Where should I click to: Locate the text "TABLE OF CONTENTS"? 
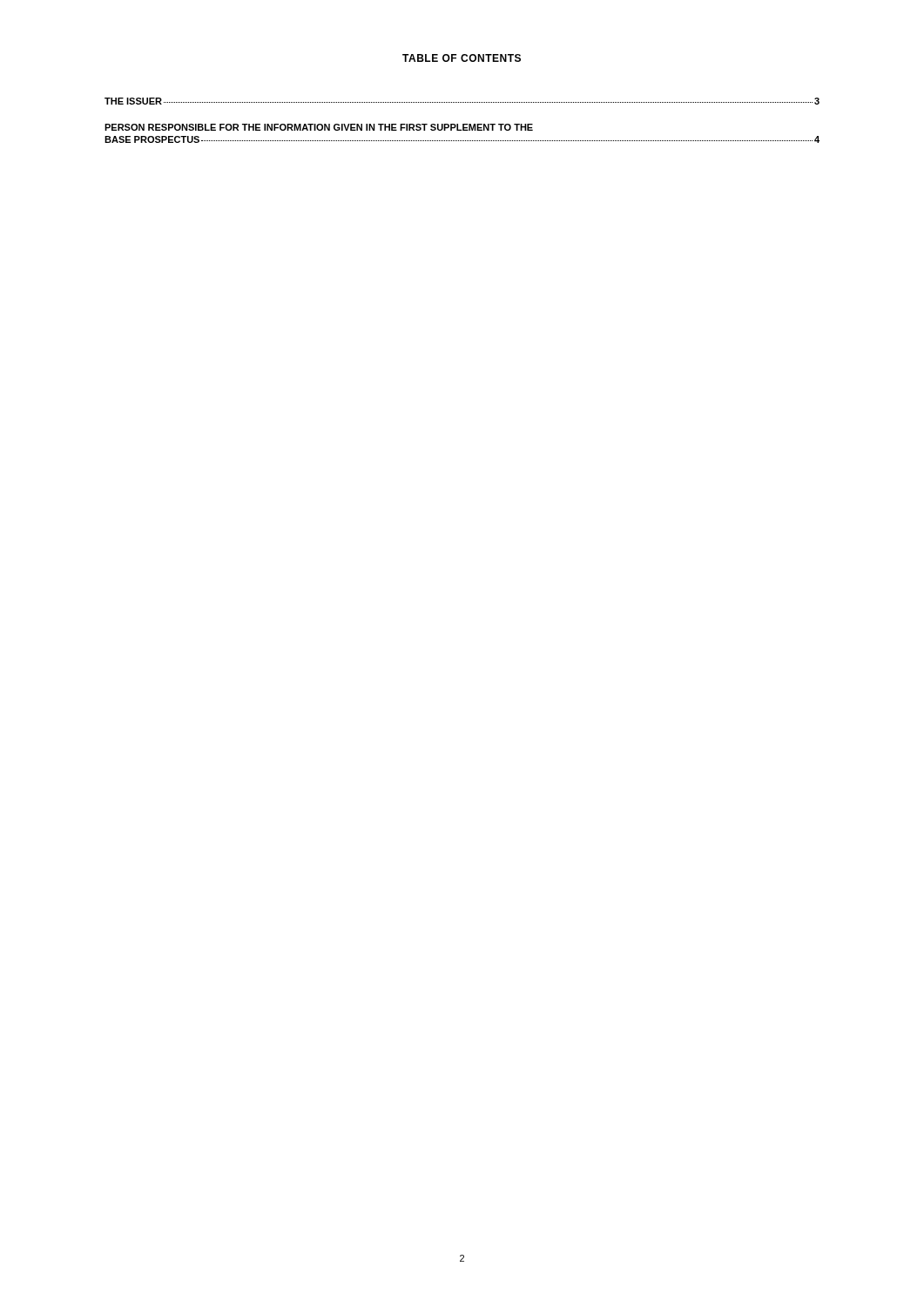462,58
